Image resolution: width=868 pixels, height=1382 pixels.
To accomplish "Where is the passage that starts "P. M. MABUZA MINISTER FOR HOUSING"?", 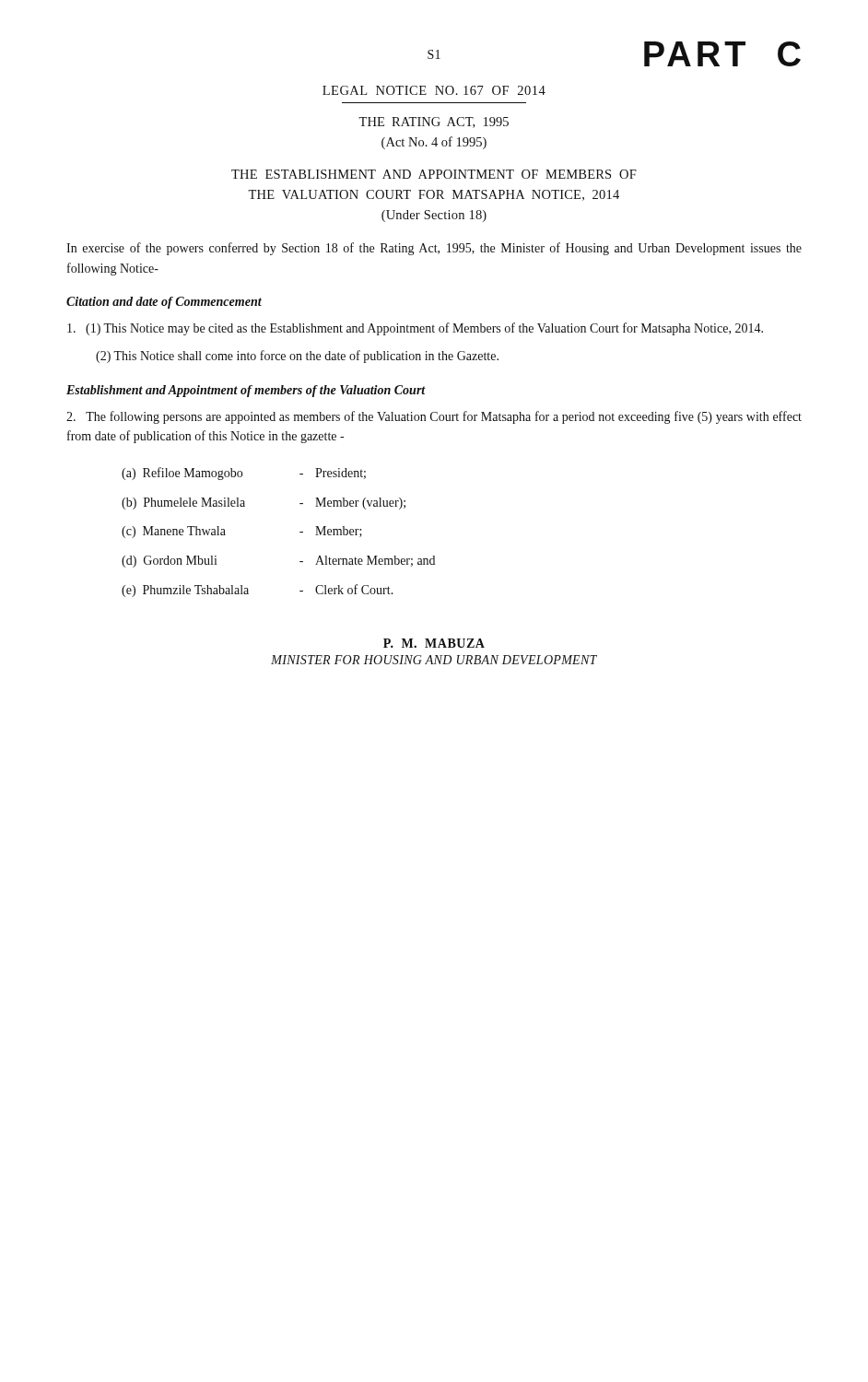I will click(434, 653).
